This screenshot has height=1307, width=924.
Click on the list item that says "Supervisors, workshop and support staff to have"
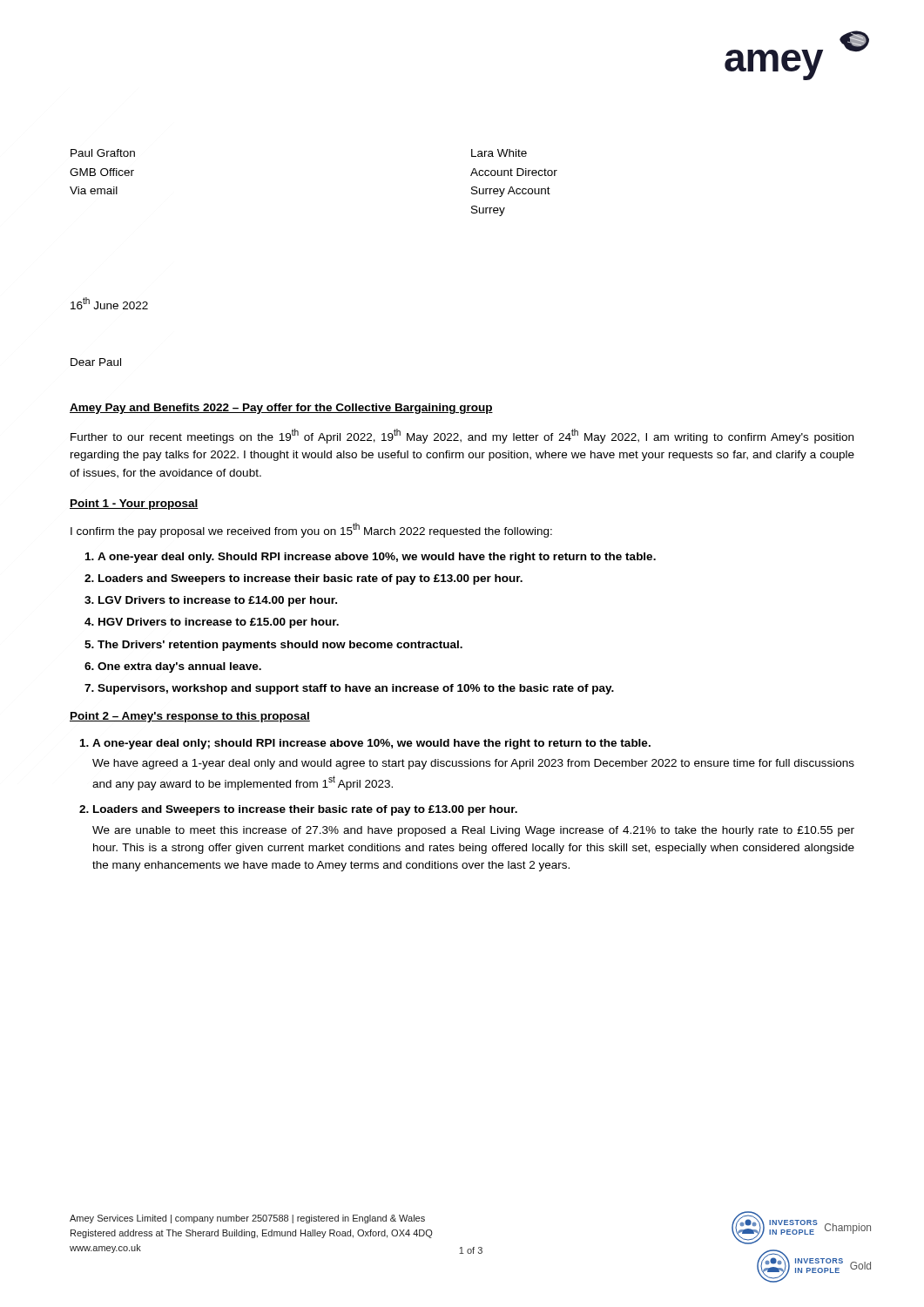356,688
